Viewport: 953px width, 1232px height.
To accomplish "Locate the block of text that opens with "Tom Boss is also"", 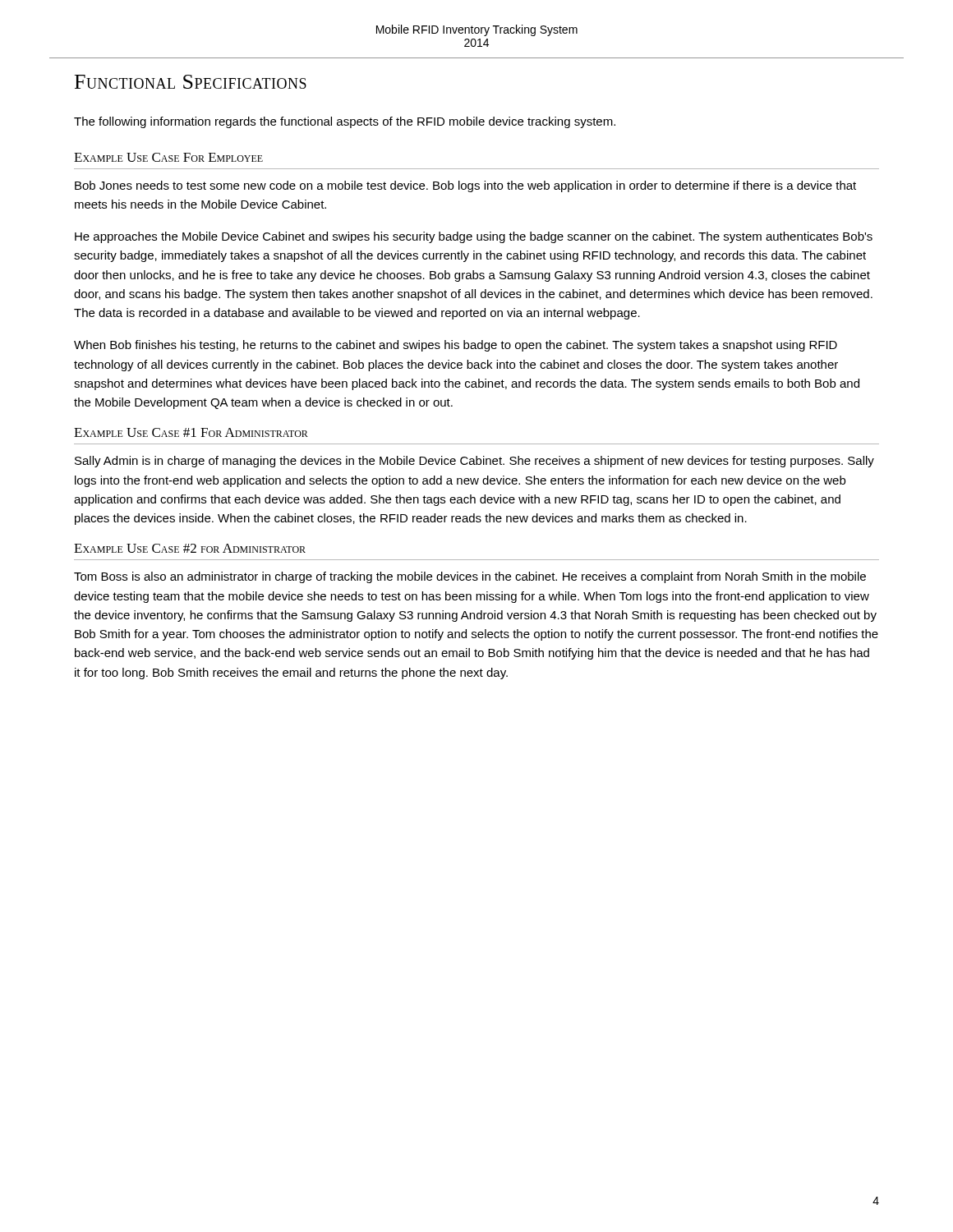I will pyautogui.click(x=476, y=624).
